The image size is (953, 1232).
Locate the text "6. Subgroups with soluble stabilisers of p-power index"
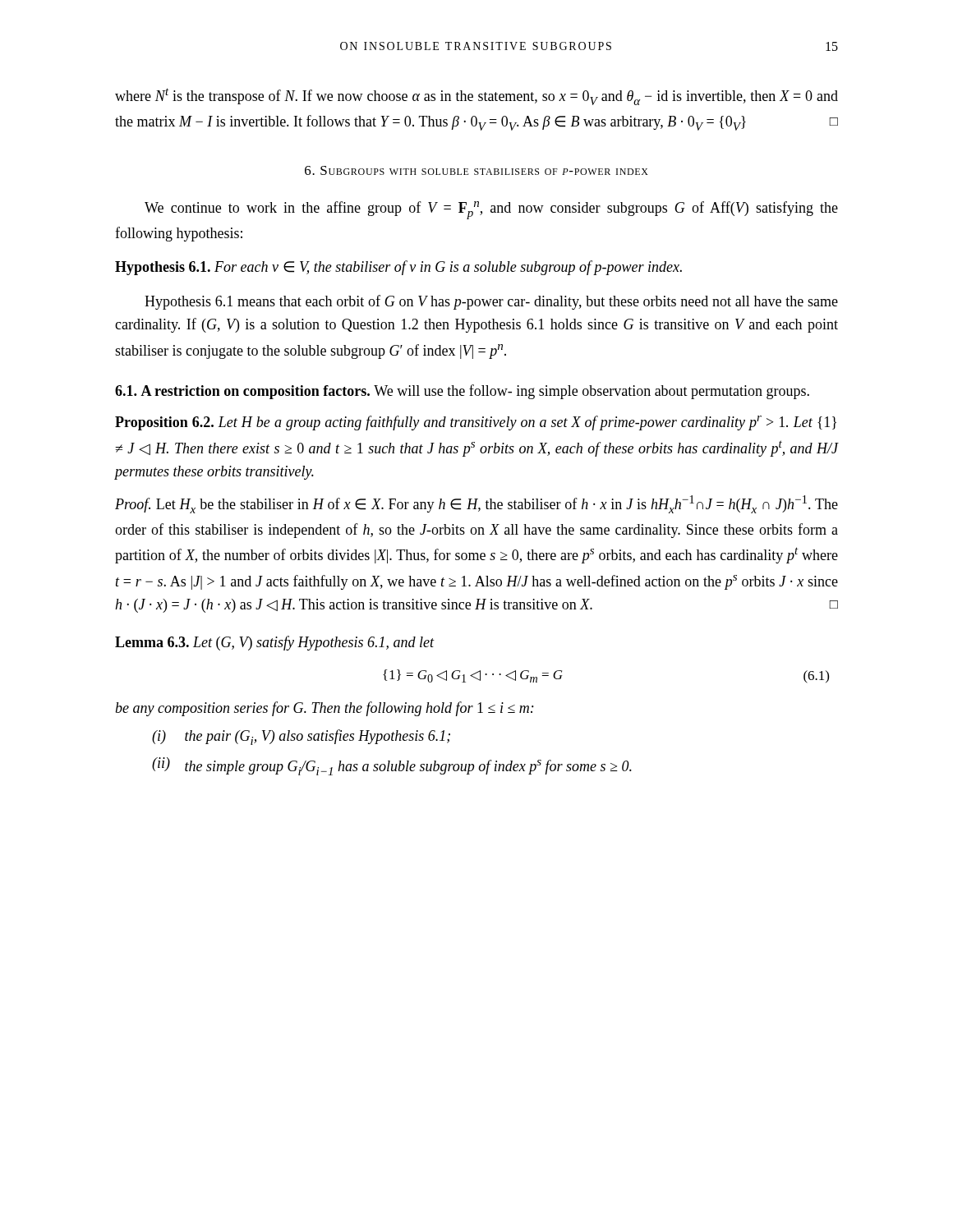[476, 171]
